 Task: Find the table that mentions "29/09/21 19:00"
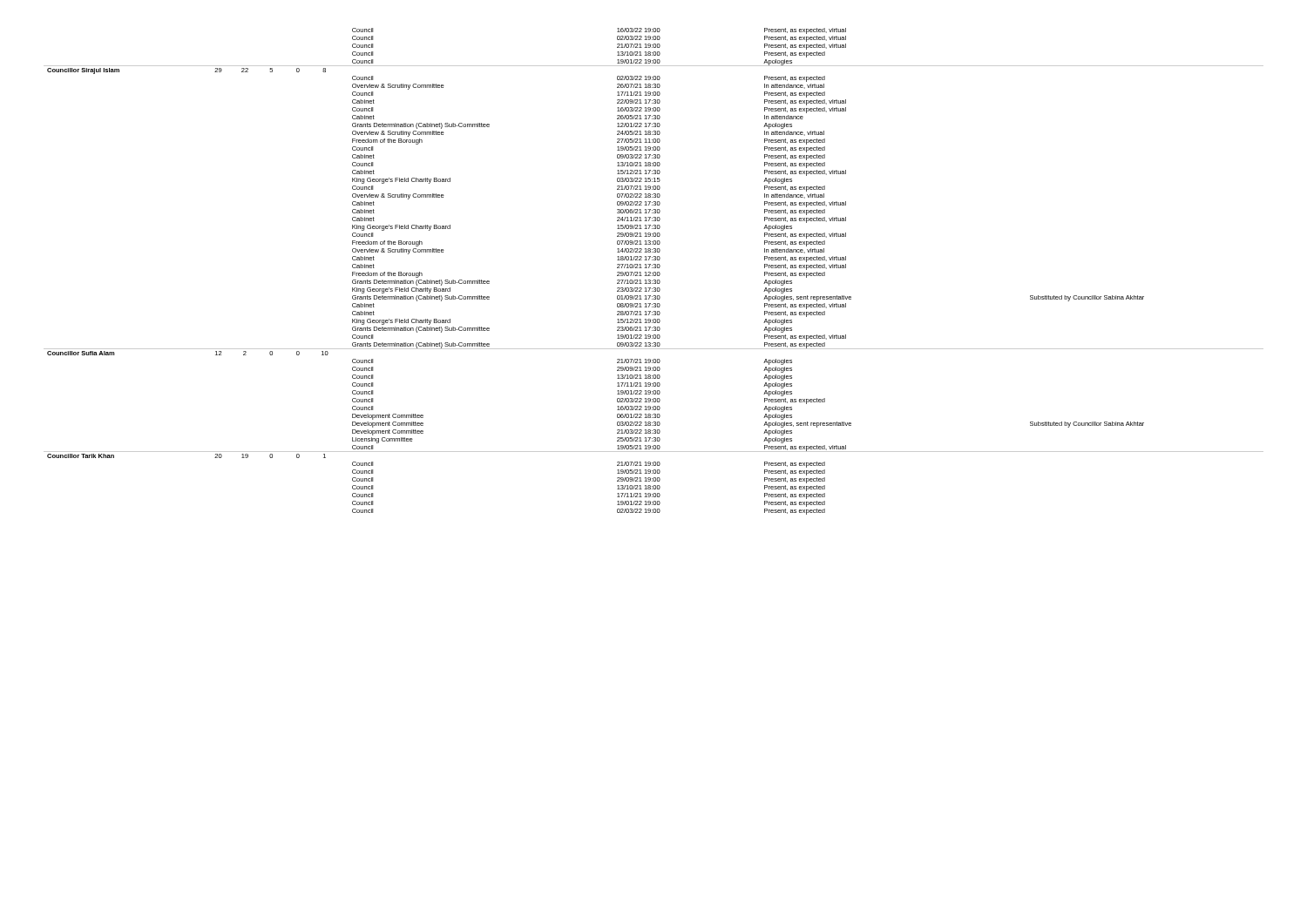[654, 270]
